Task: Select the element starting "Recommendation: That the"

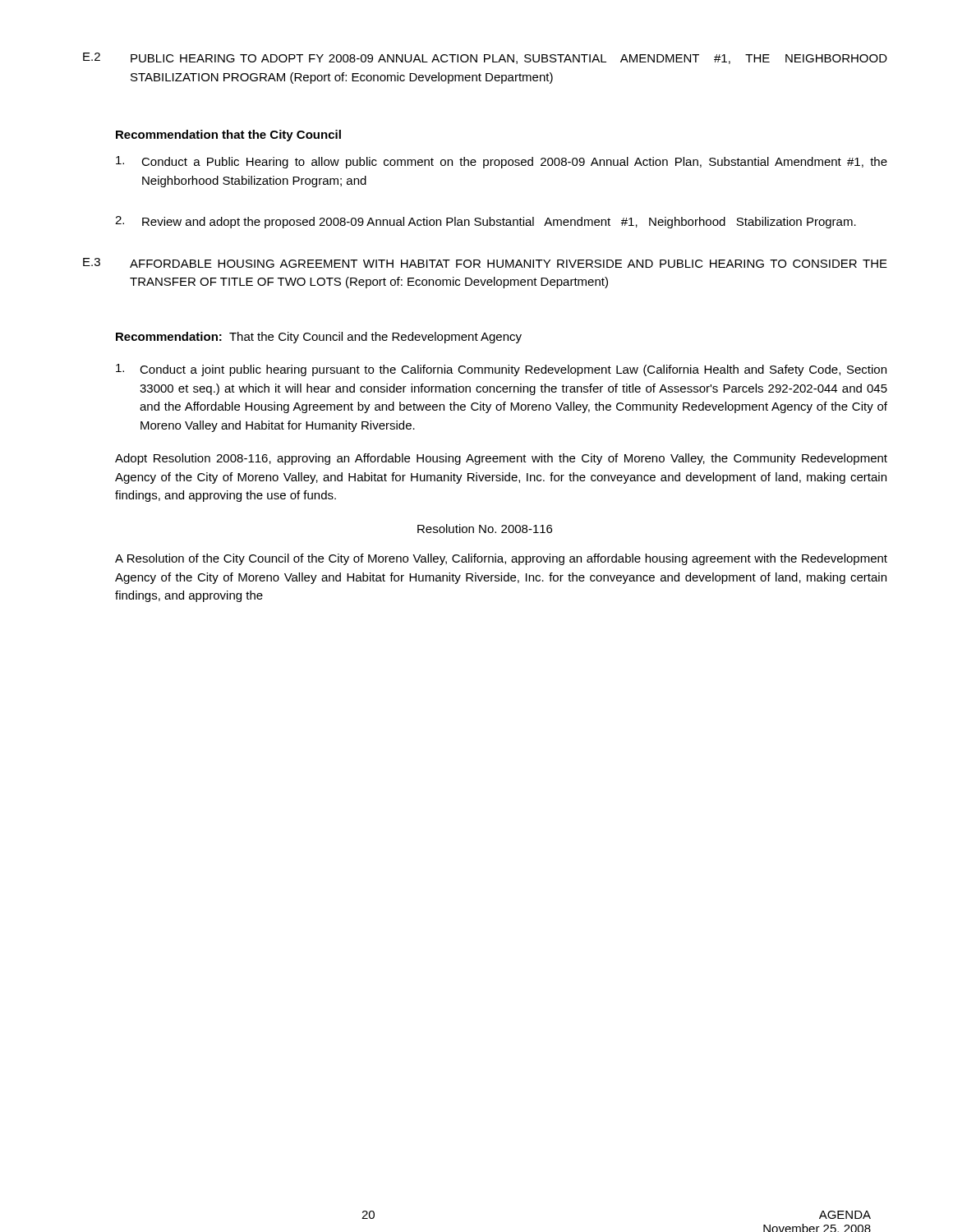Action: (x=318, y=336)
